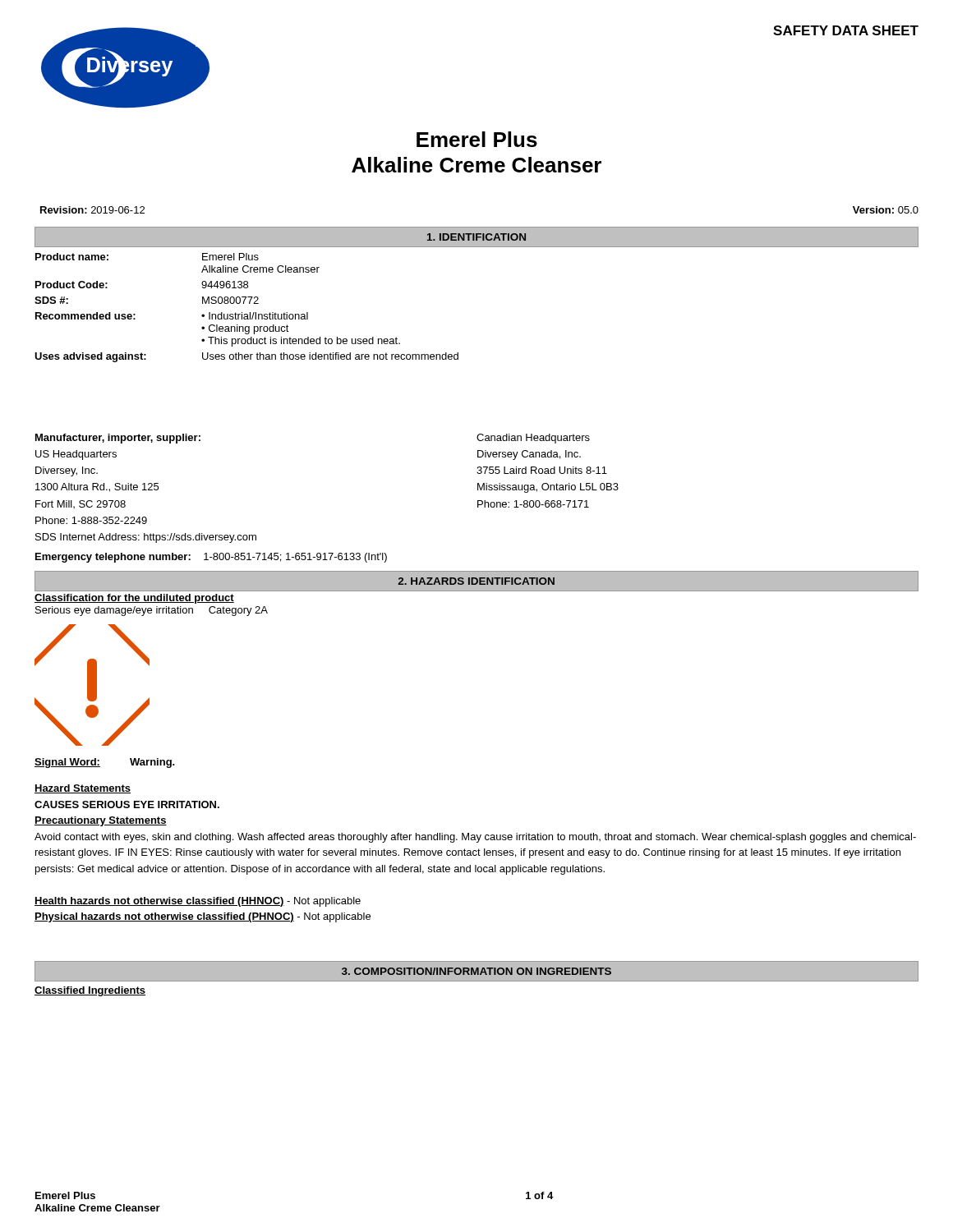Viewport: 953px width, 1232px height.
Task: Select the text containing "Revision: 2019-06-12"
Action: coord(92,210)
